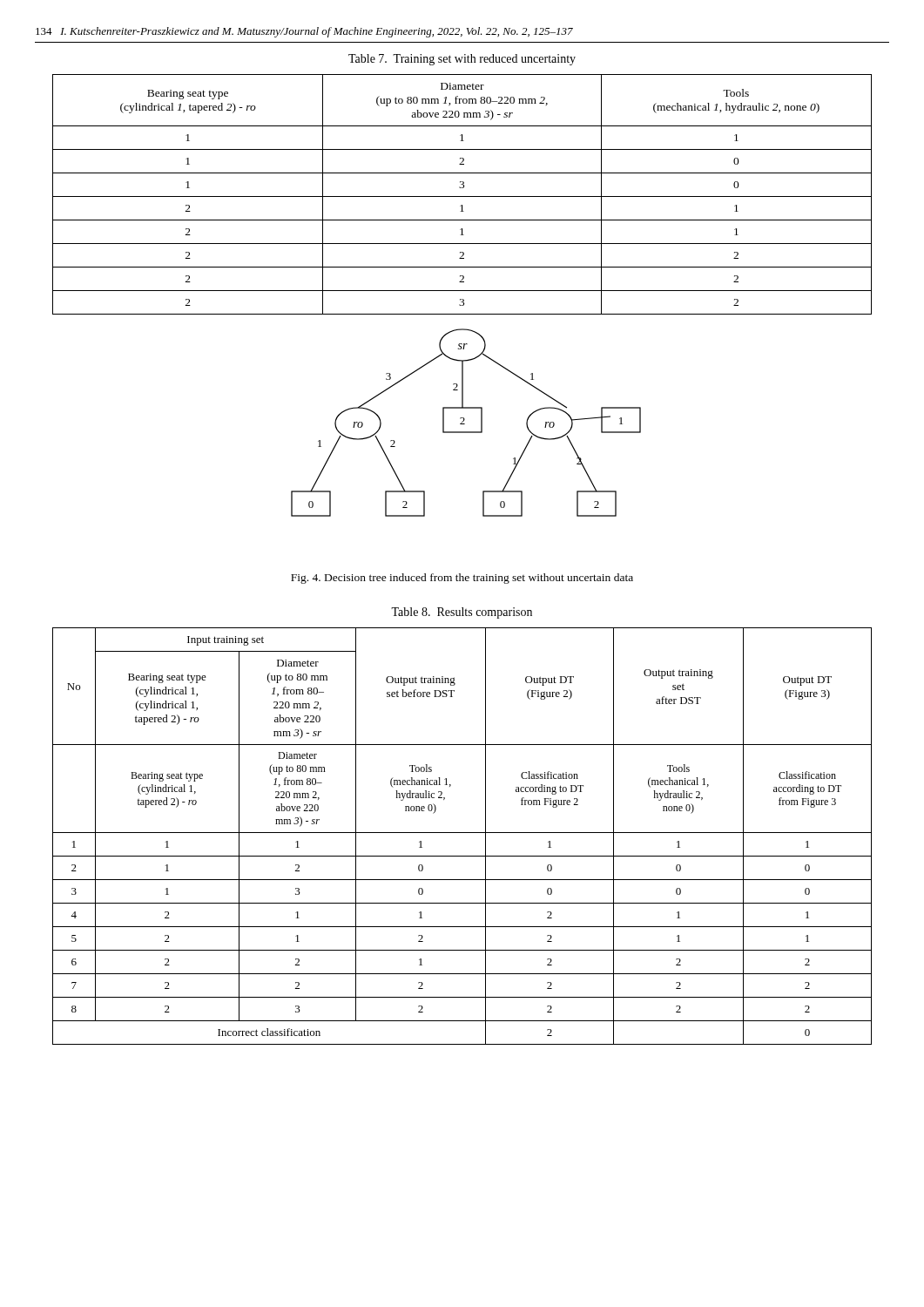Locate the table with the text "Tools (mechanical 1,"
The width and height of the screenshot is (924, 1307).
click(462, 836)
